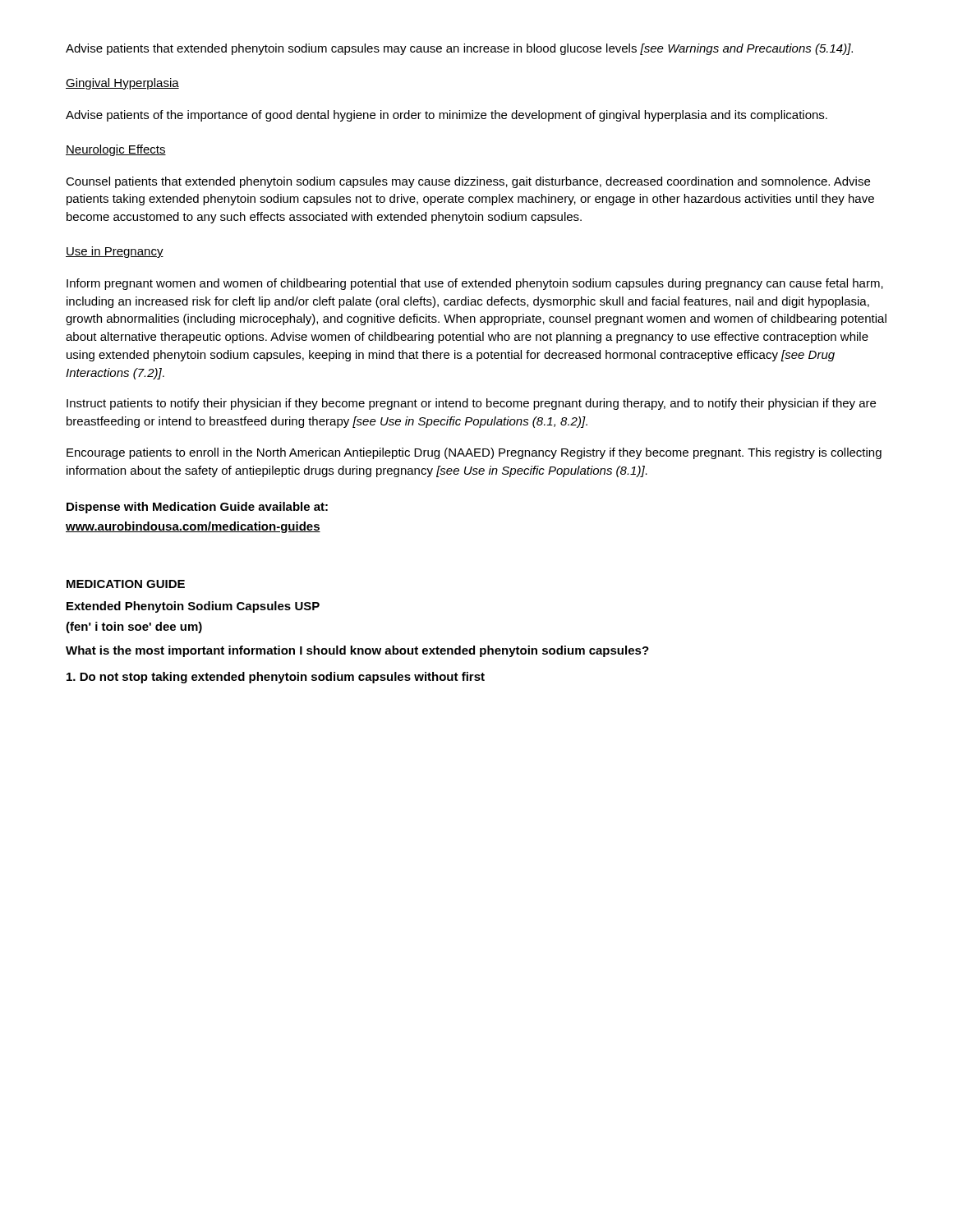The height and width of the screenshot is (1232, 953).
Task: Find the region starting "Gingival Hyperplasia"
Action: (x=122, y=82)
